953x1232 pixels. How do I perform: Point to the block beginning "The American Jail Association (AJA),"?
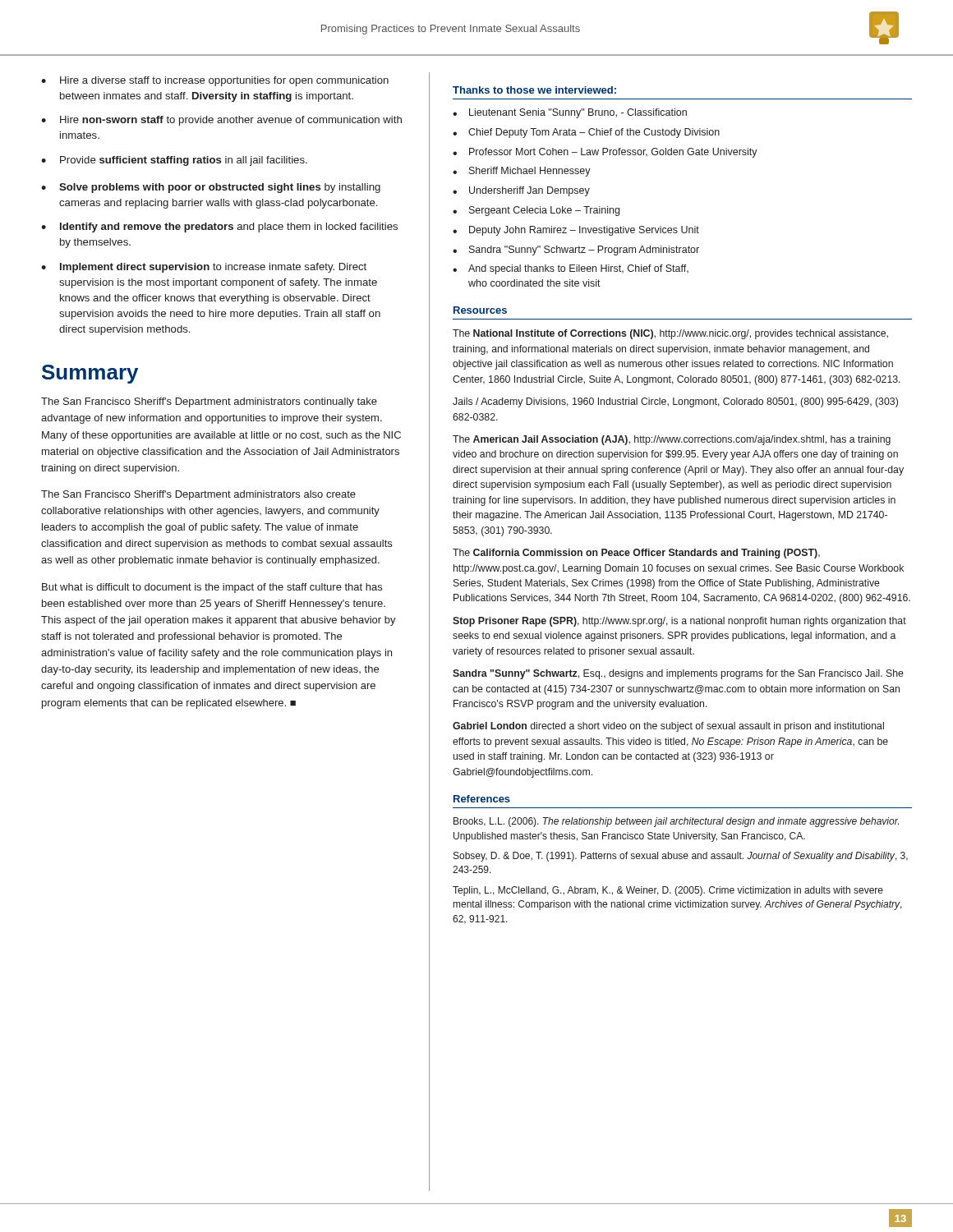[678, 485]
